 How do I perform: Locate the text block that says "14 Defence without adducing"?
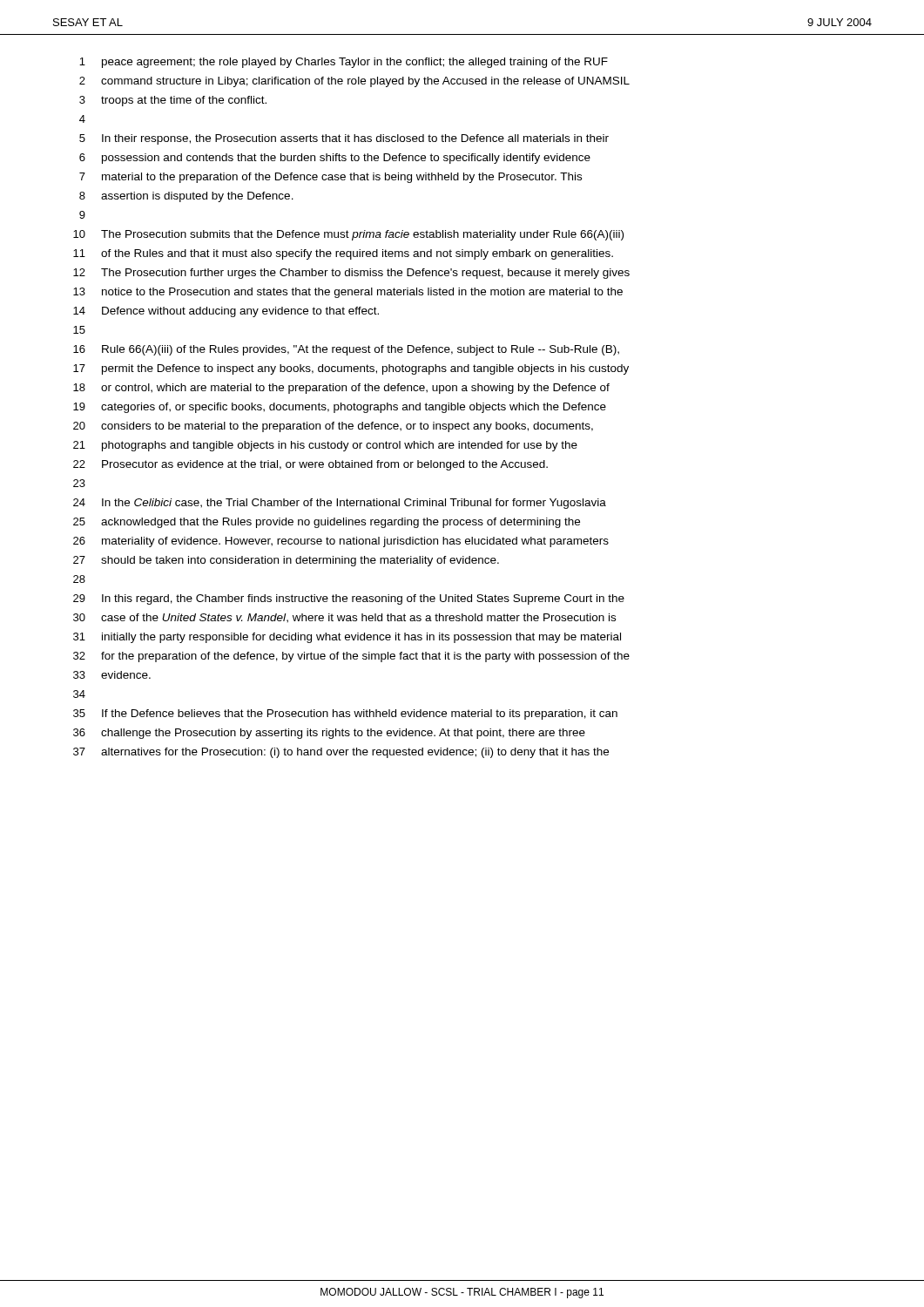coord(226,312)
